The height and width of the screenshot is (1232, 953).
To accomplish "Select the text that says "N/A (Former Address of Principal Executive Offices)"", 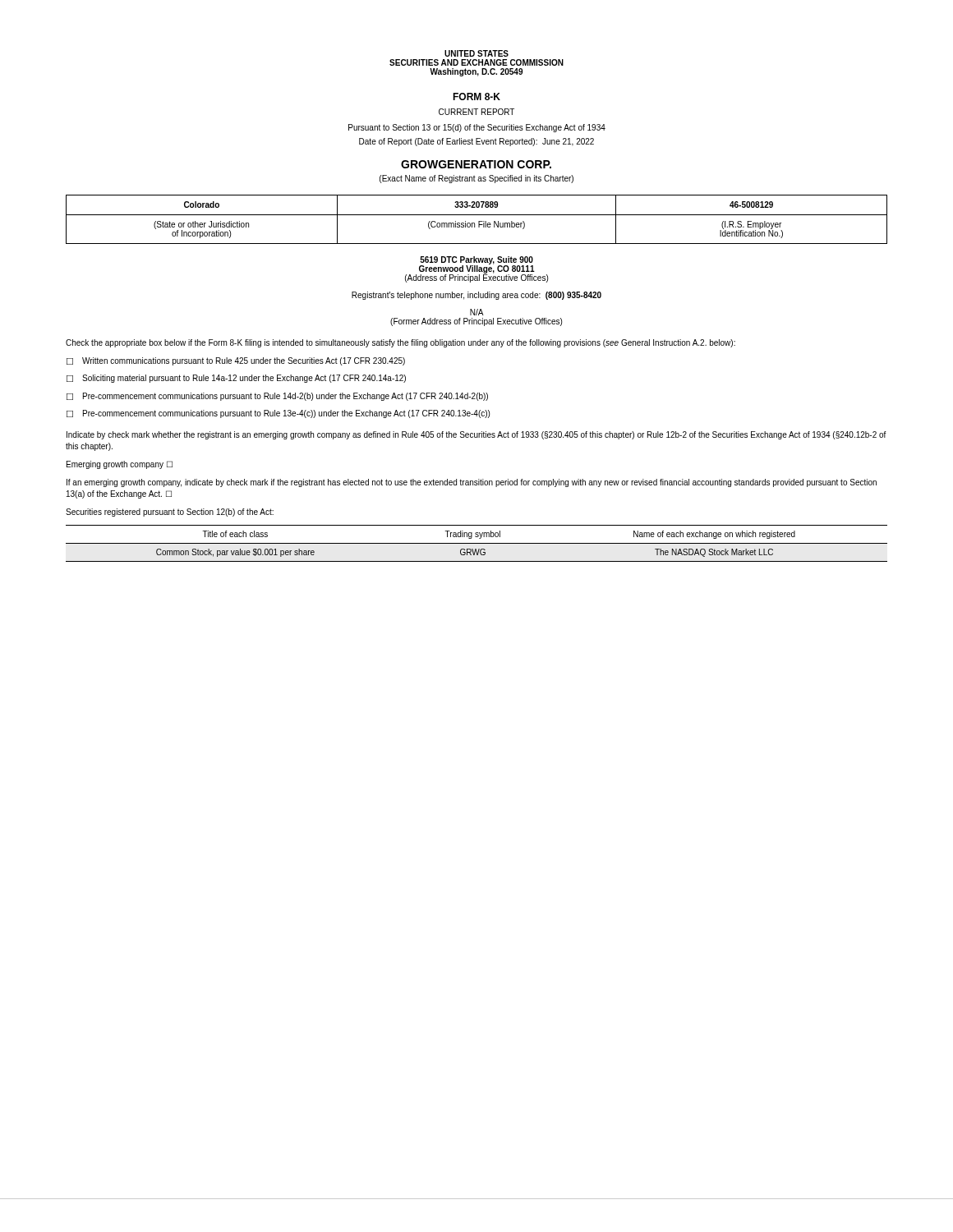I will tap(476, 317).
